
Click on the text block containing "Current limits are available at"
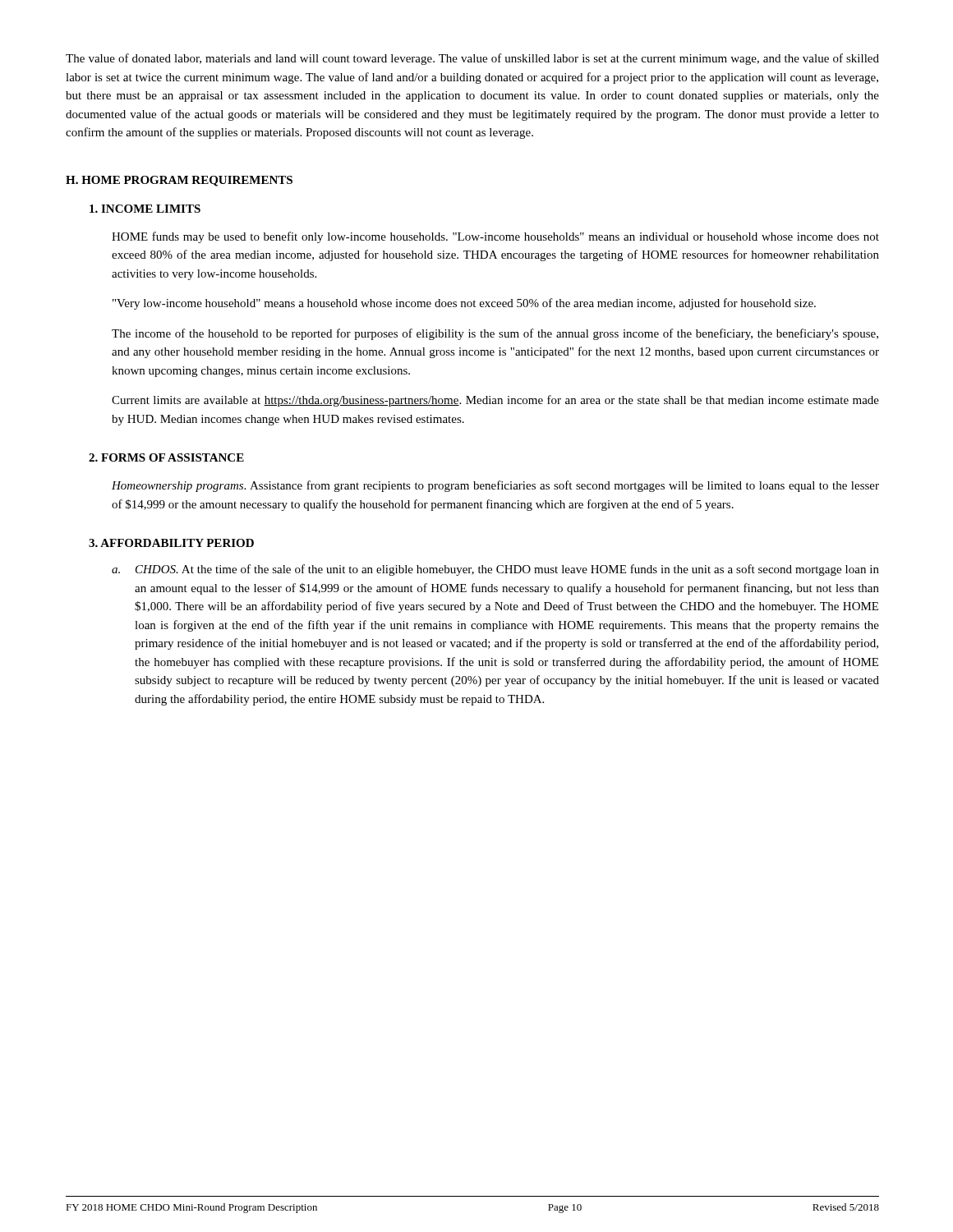[x=495, y=409]
